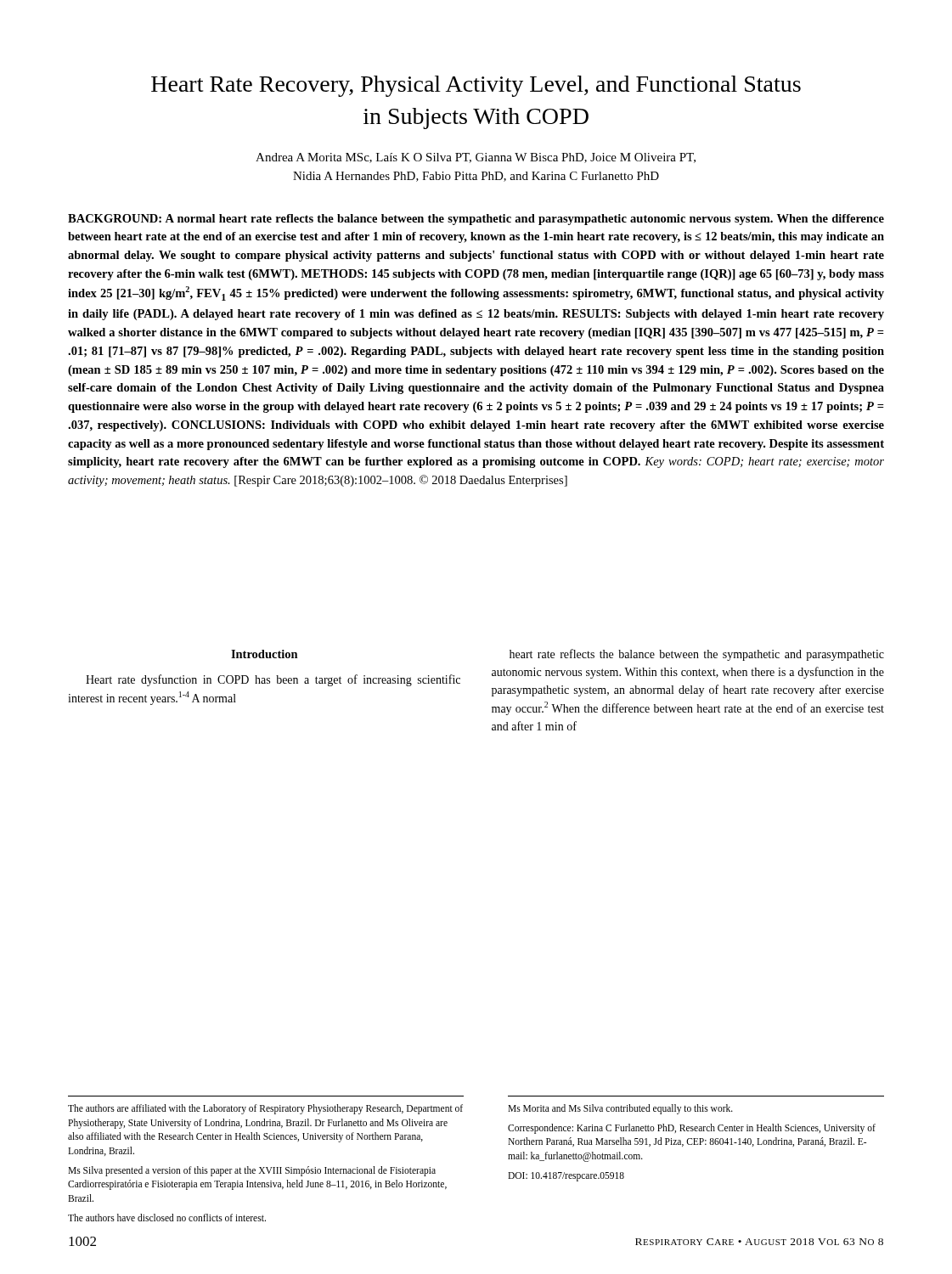
Task: Locate the block starting "The authors are affiliated with"
Action: coord(266,1163)
